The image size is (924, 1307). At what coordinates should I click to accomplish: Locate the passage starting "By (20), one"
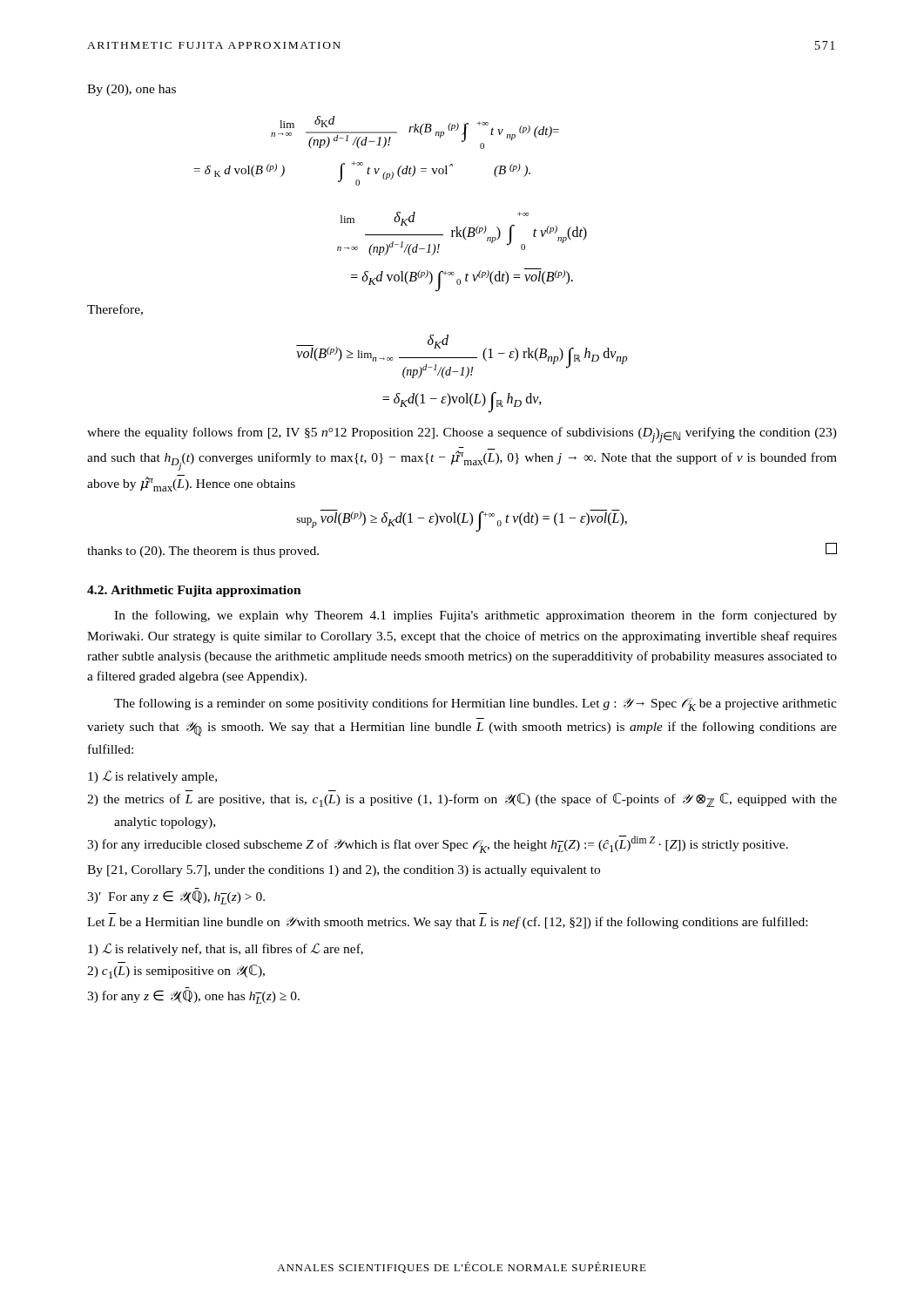[x=132, y=90]
